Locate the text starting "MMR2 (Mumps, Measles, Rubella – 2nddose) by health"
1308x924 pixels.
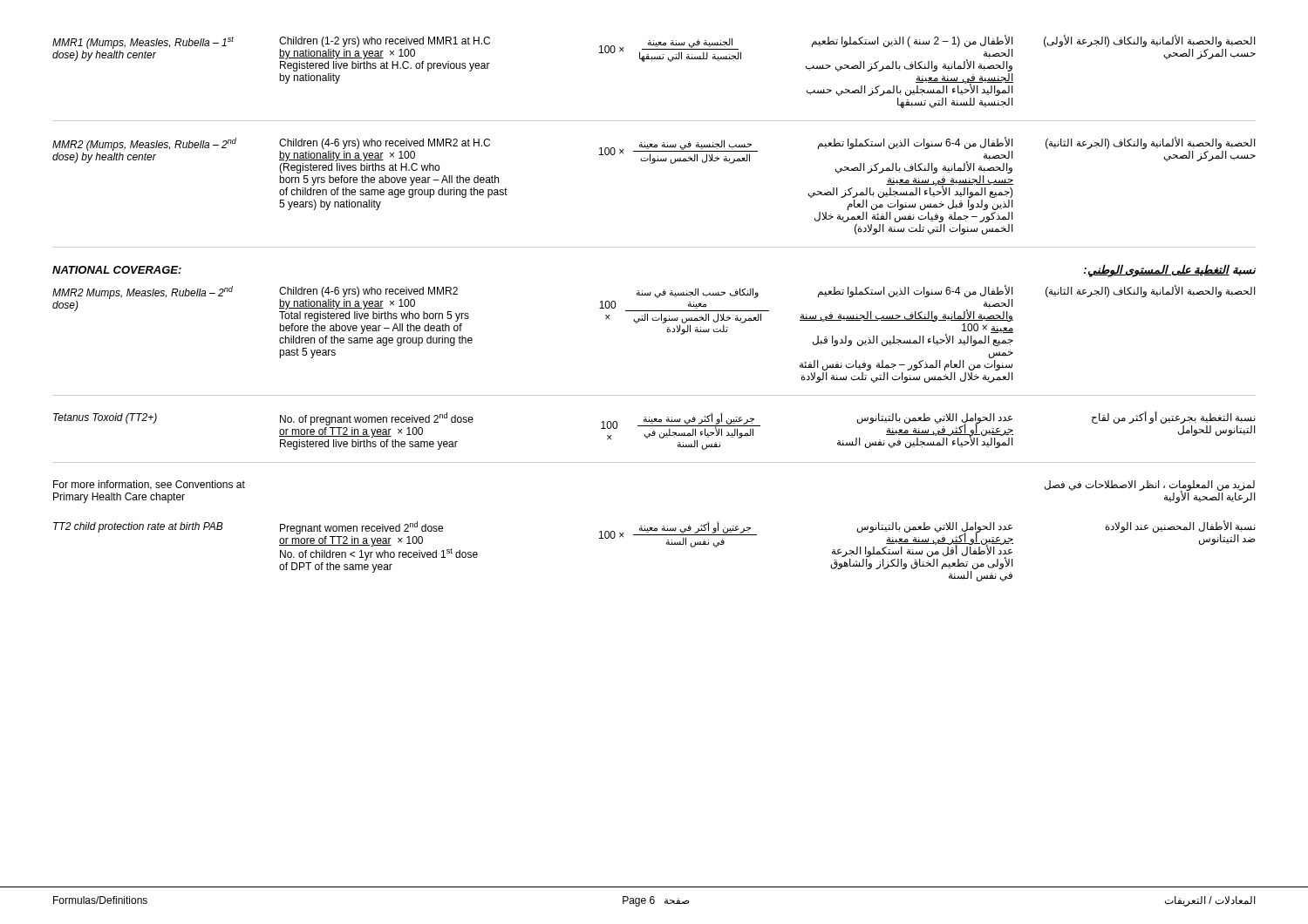click(x=654, y=155)
